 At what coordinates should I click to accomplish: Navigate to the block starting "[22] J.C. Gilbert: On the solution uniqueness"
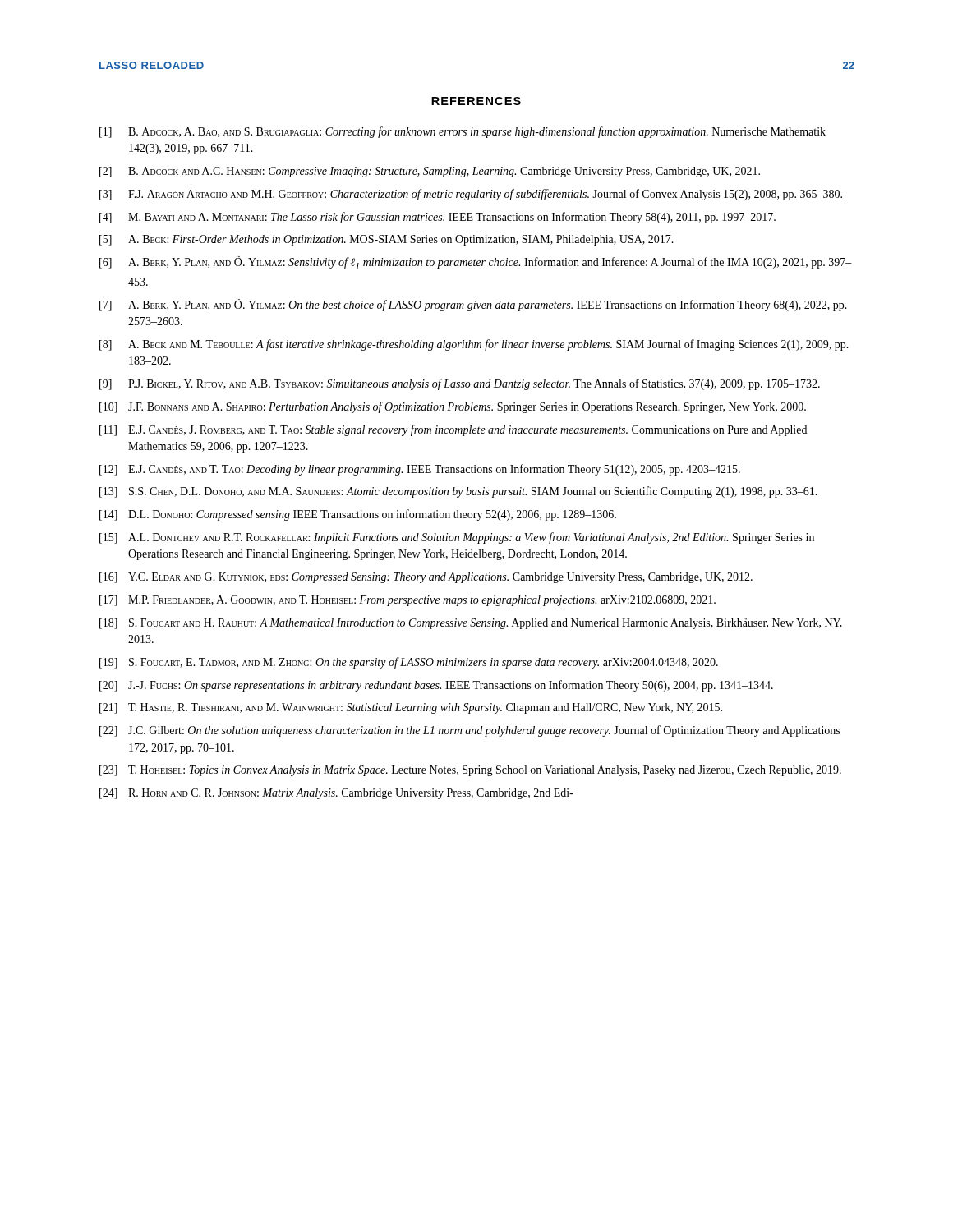click(x=476, y=740)
